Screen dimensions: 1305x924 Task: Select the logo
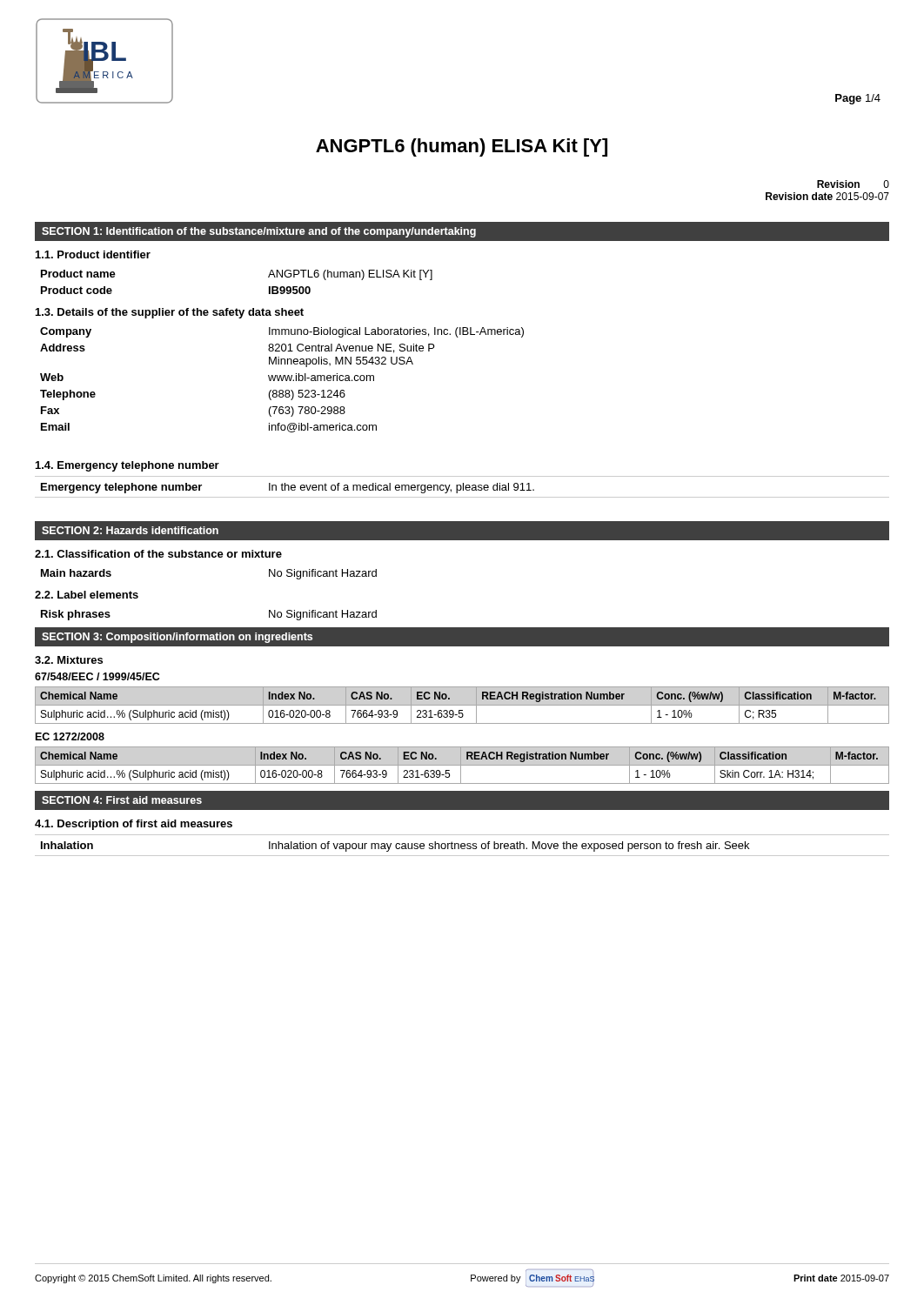click(x=122, y=62)
